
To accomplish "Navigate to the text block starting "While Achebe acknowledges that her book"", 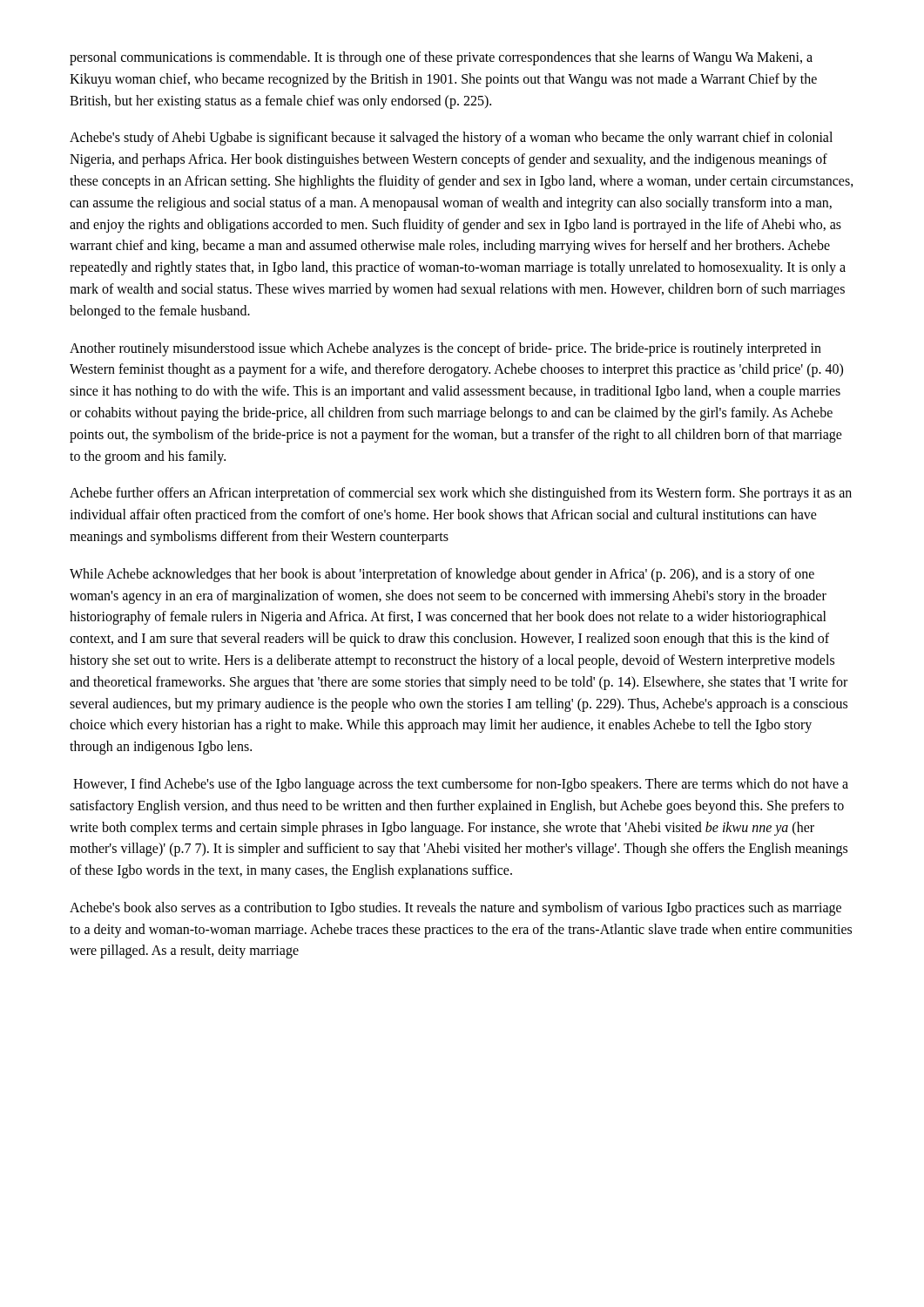I will pos(459,660).
